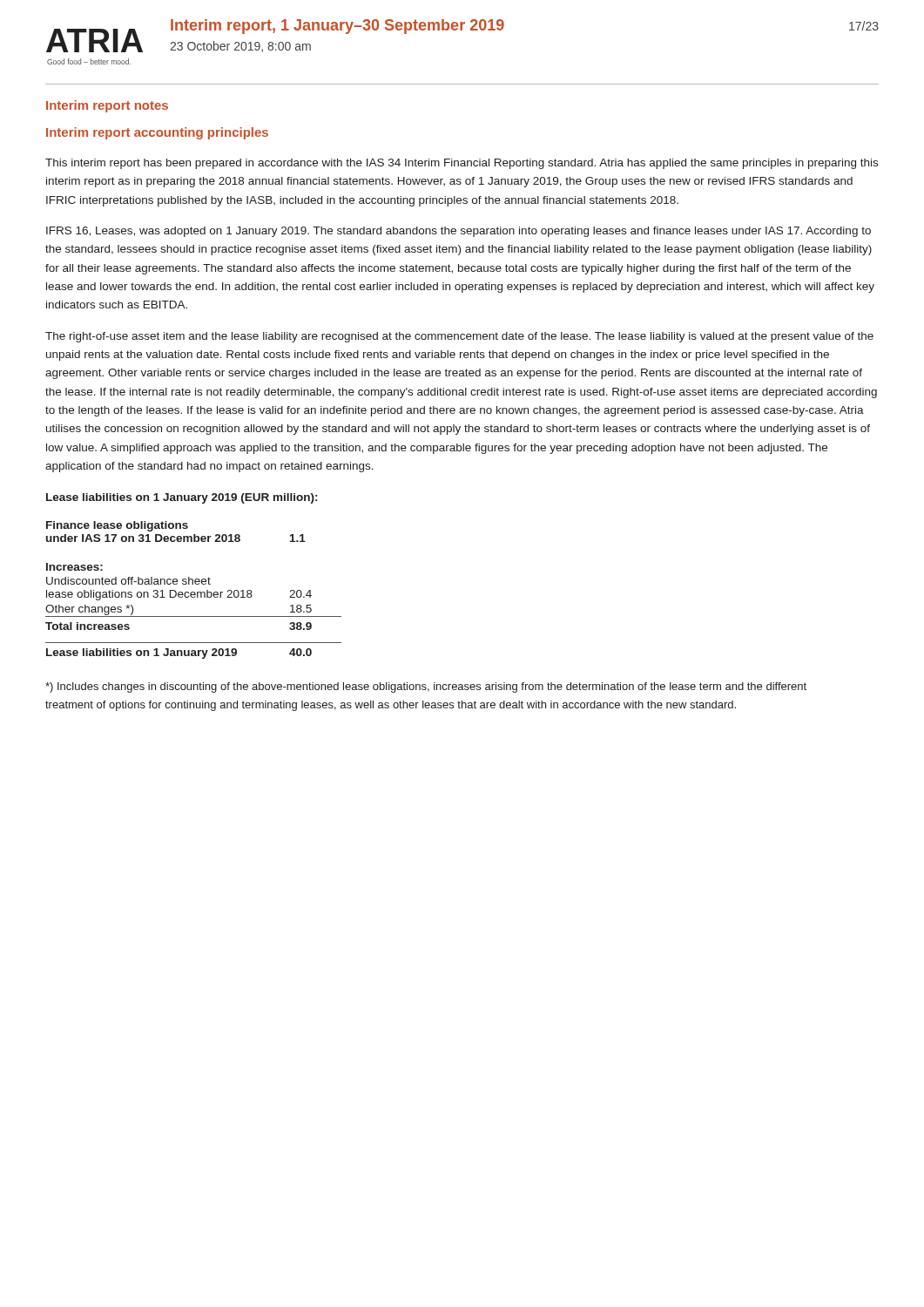Point to the text block starting "The right-of-use asset item and the"
This screenshot has width=924, height=1307.
tap(461, 401)
